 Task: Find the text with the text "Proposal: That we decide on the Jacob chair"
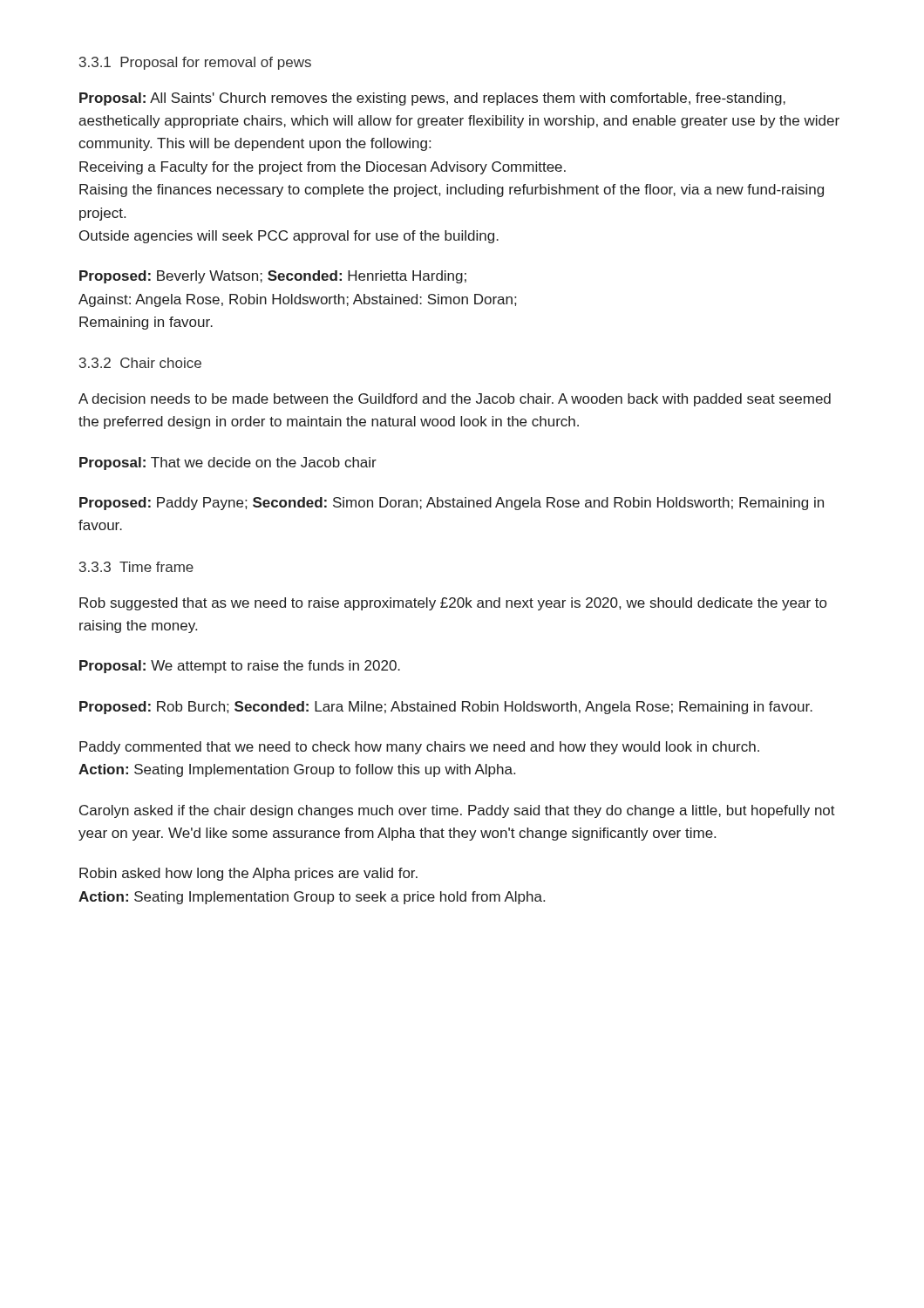point(227,462)
